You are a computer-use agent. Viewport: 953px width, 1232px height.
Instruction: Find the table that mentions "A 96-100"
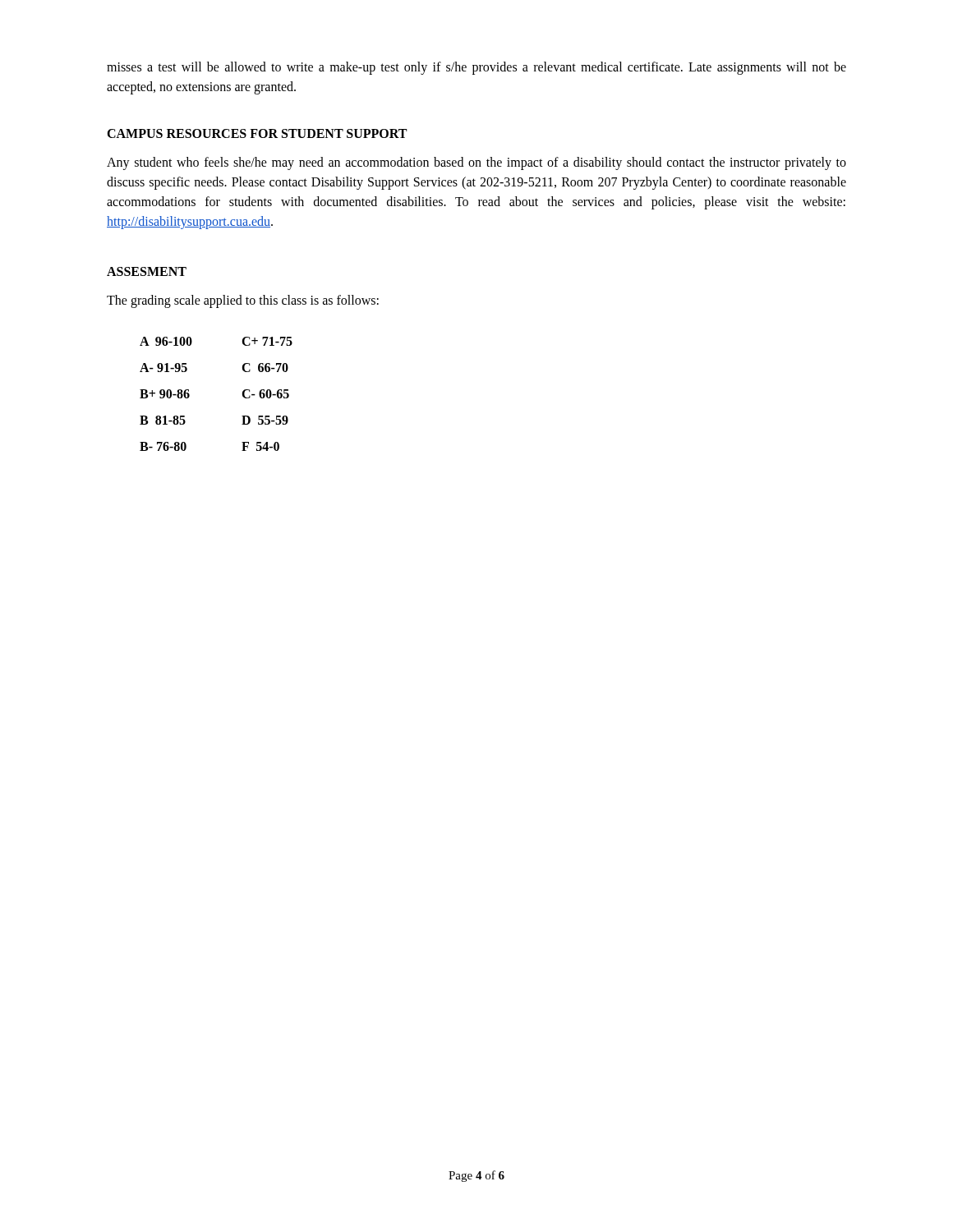point(476,394)
